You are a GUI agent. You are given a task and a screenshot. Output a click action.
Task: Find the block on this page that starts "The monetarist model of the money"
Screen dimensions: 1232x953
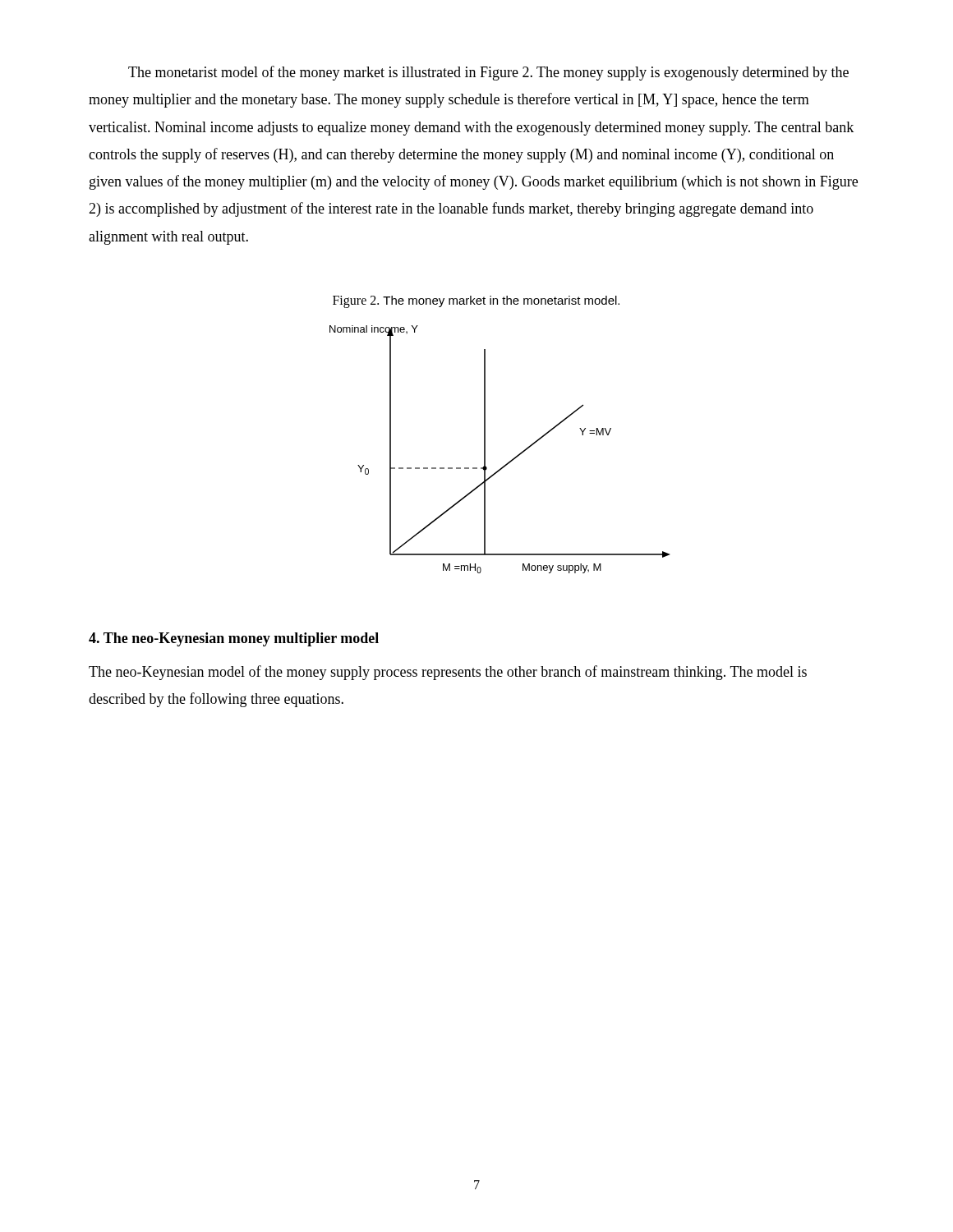[476, 155]
